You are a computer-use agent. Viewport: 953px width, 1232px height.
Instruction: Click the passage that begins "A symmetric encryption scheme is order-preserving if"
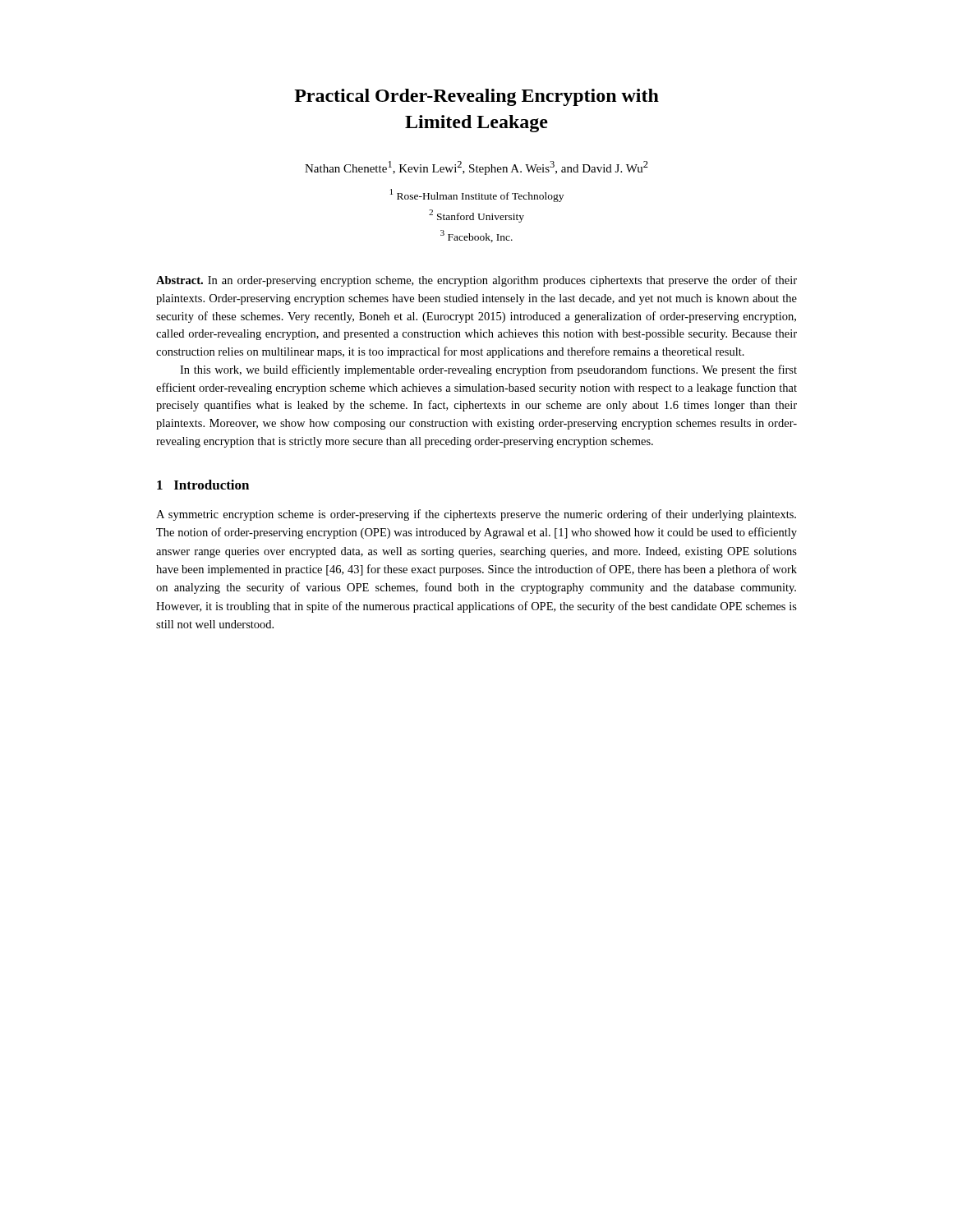point(476,569)
